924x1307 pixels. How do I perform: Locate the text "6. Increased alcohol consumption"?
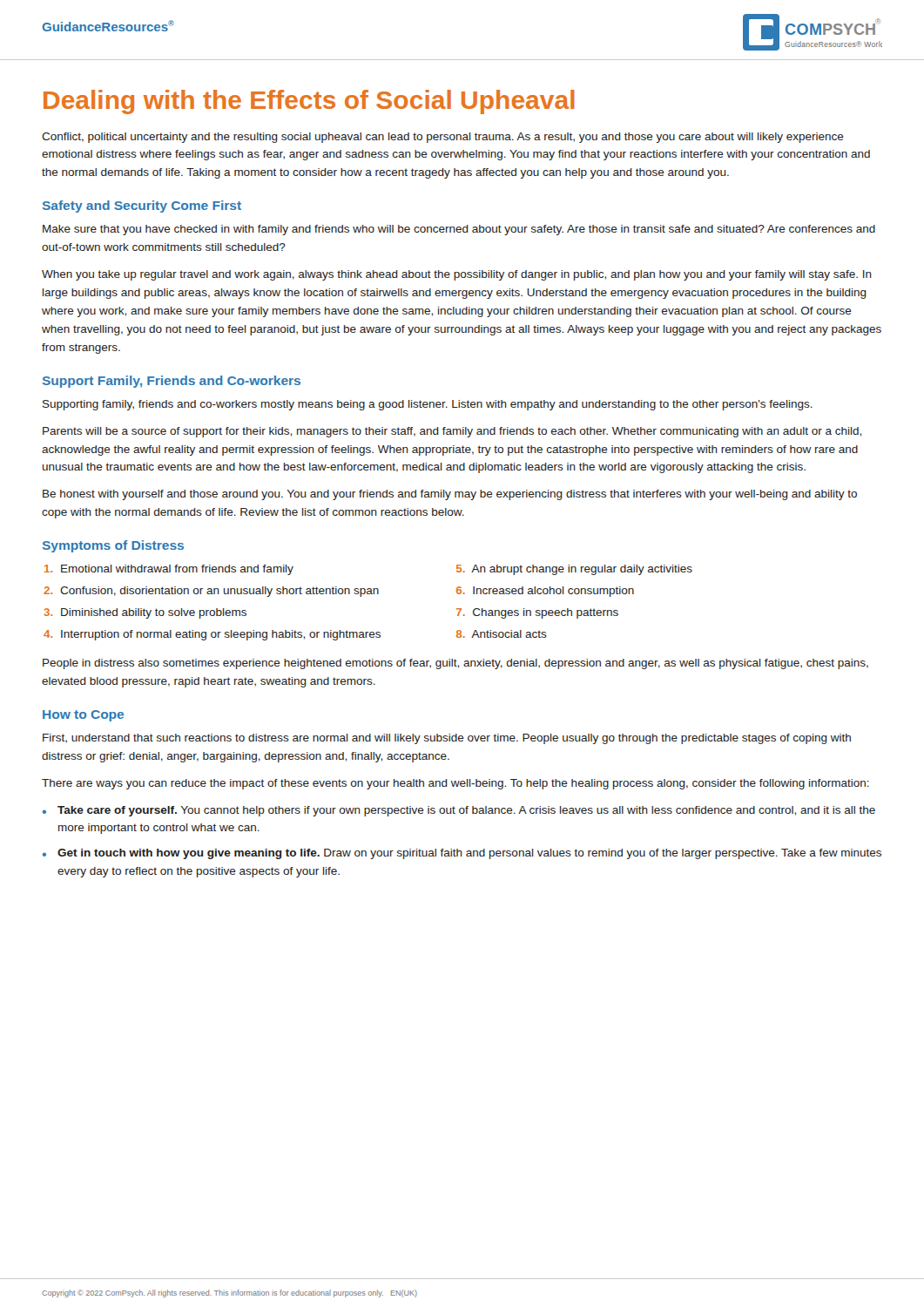tap(545, 591)
